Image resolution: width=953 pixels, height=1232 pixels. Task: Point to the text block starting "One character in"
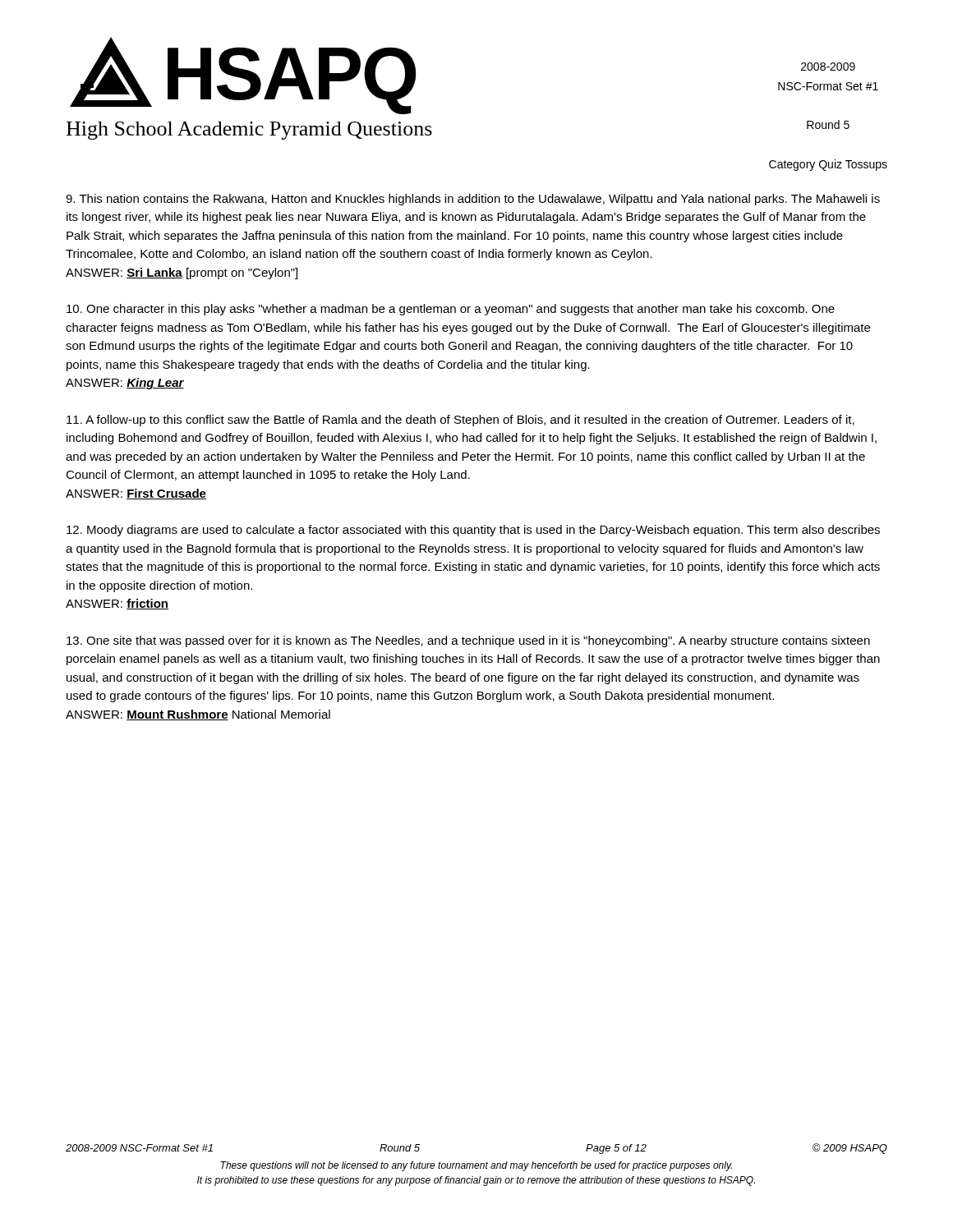pyautogui.click(x=468, y=346)
